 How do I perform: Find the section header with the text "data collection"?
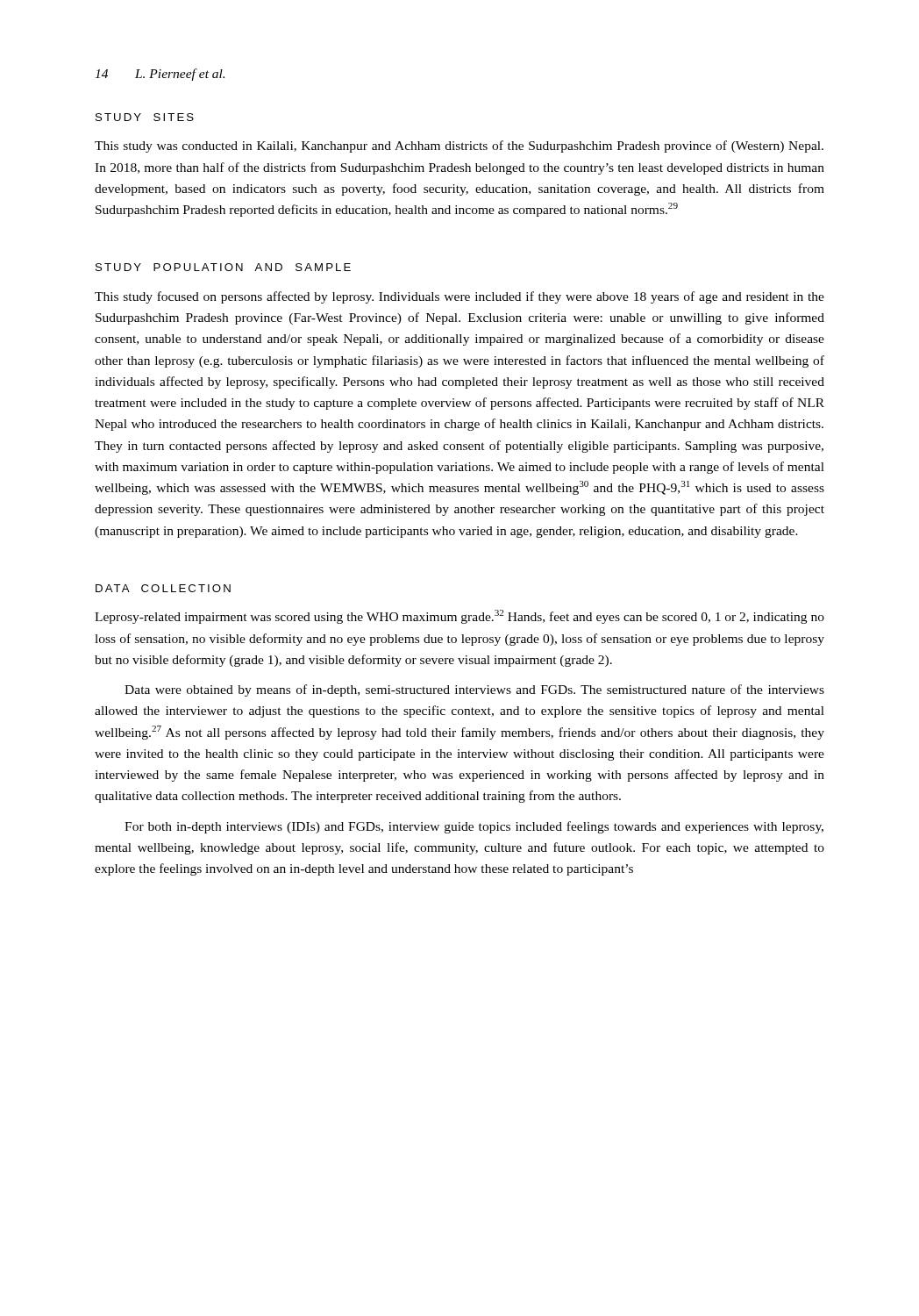click(164, 588)
